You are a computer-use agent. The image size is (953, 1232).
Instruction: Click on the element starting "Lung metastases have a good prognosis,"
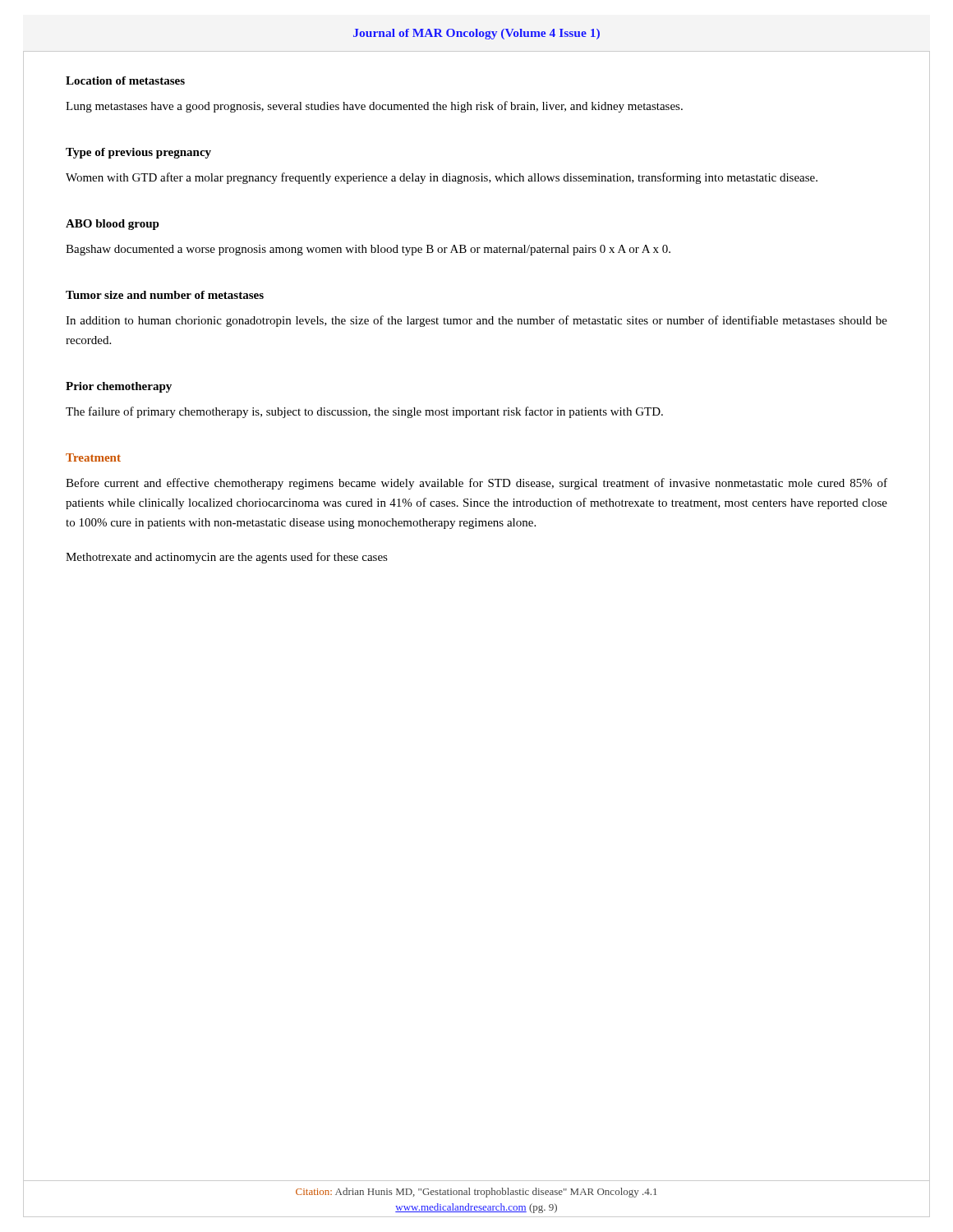(x=375, y=106)
